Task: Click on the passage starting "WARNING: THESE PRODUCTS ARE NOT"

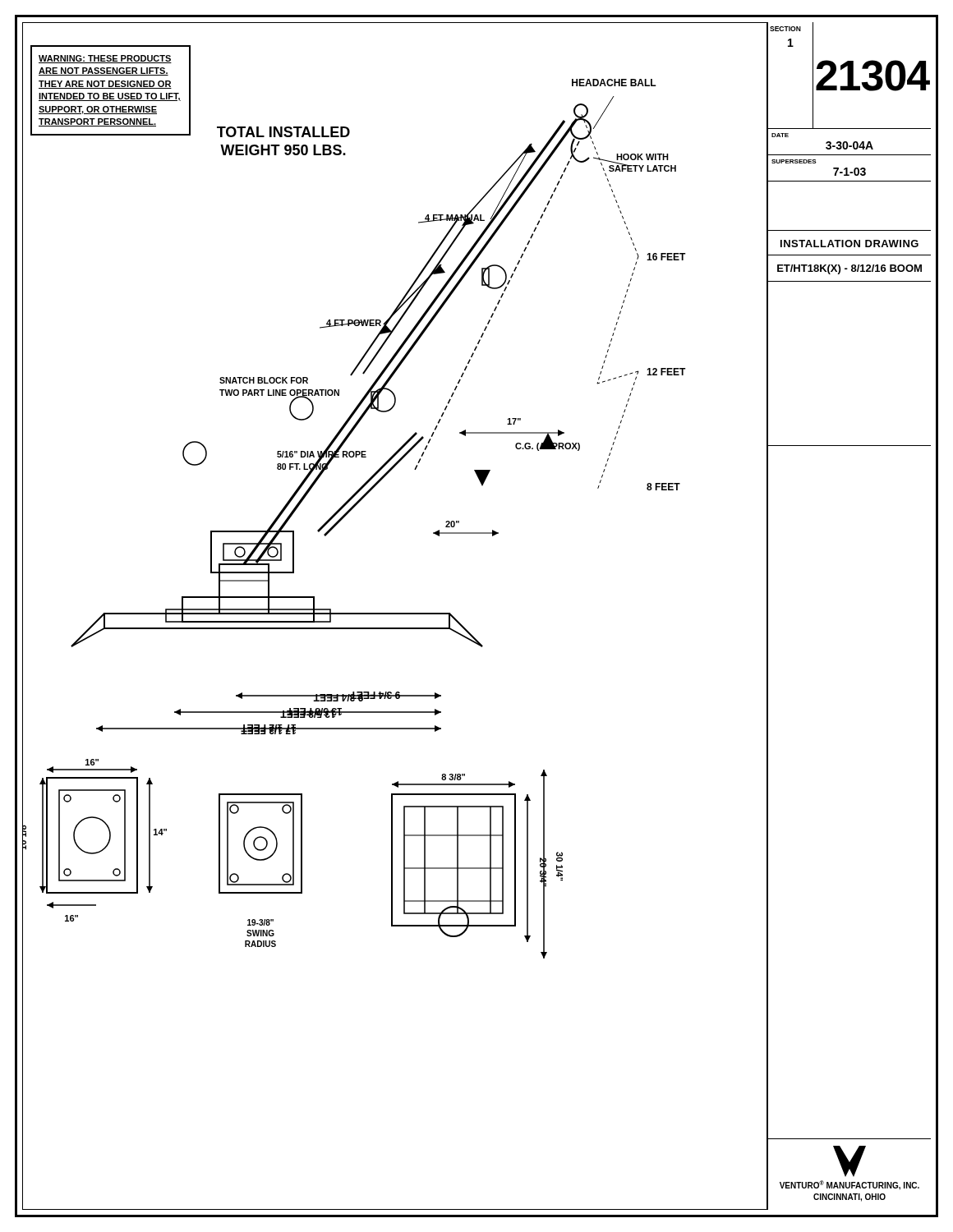Action: [x=111, y=90]
